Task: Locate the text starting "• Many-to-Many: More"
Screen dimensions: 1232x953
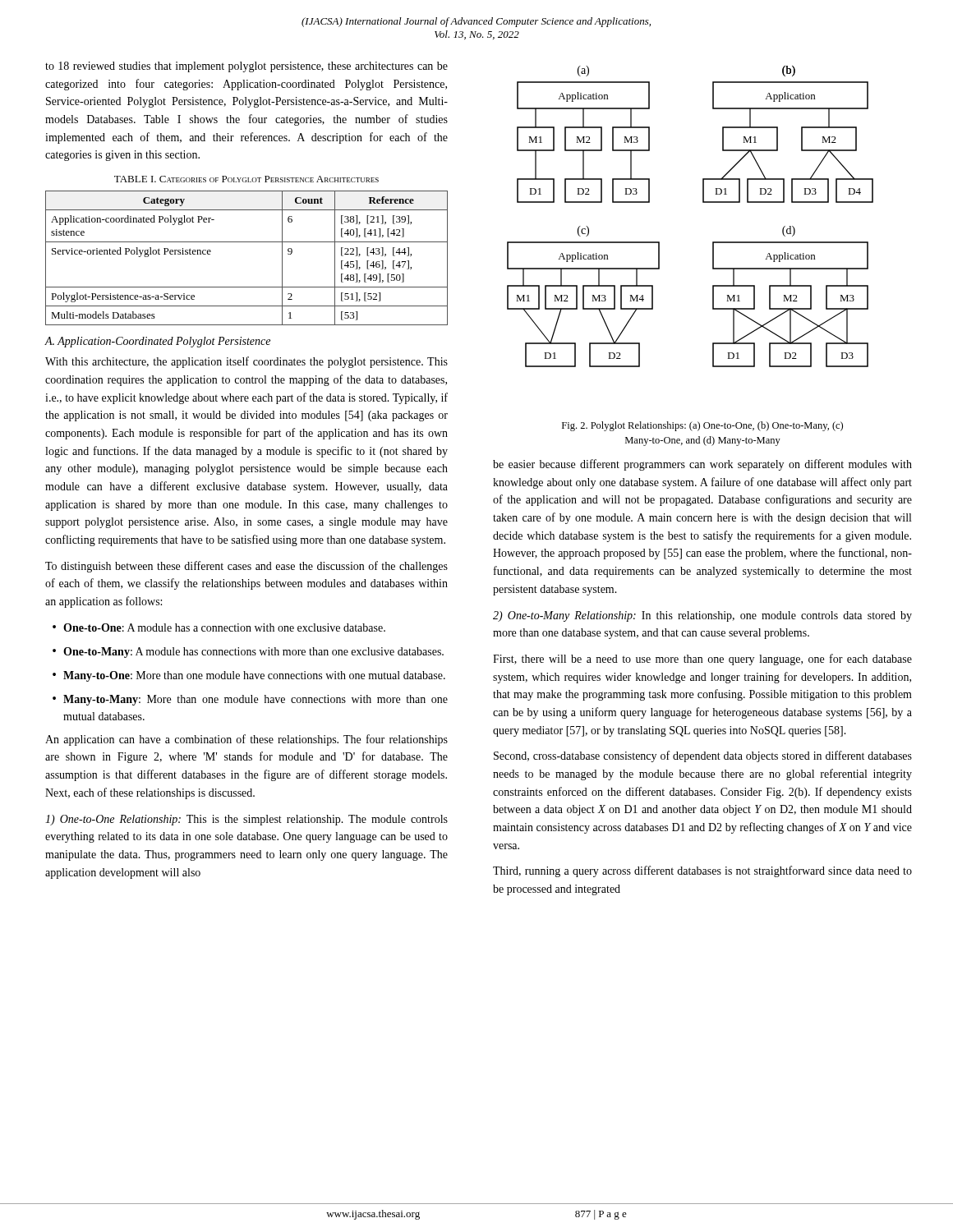Action: [x=246, y=708]
